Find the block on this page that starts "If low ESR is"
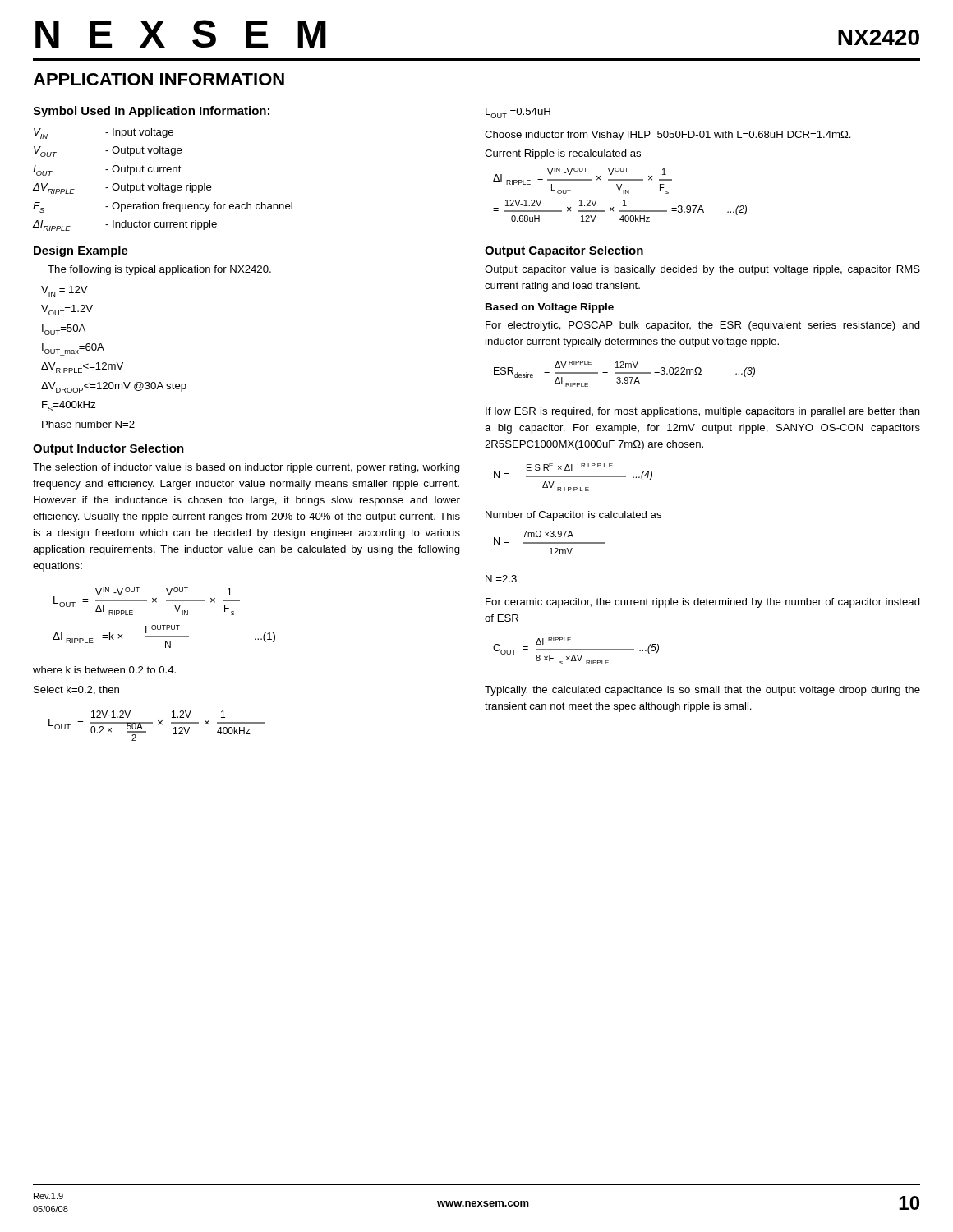 [x=702, y=428]
